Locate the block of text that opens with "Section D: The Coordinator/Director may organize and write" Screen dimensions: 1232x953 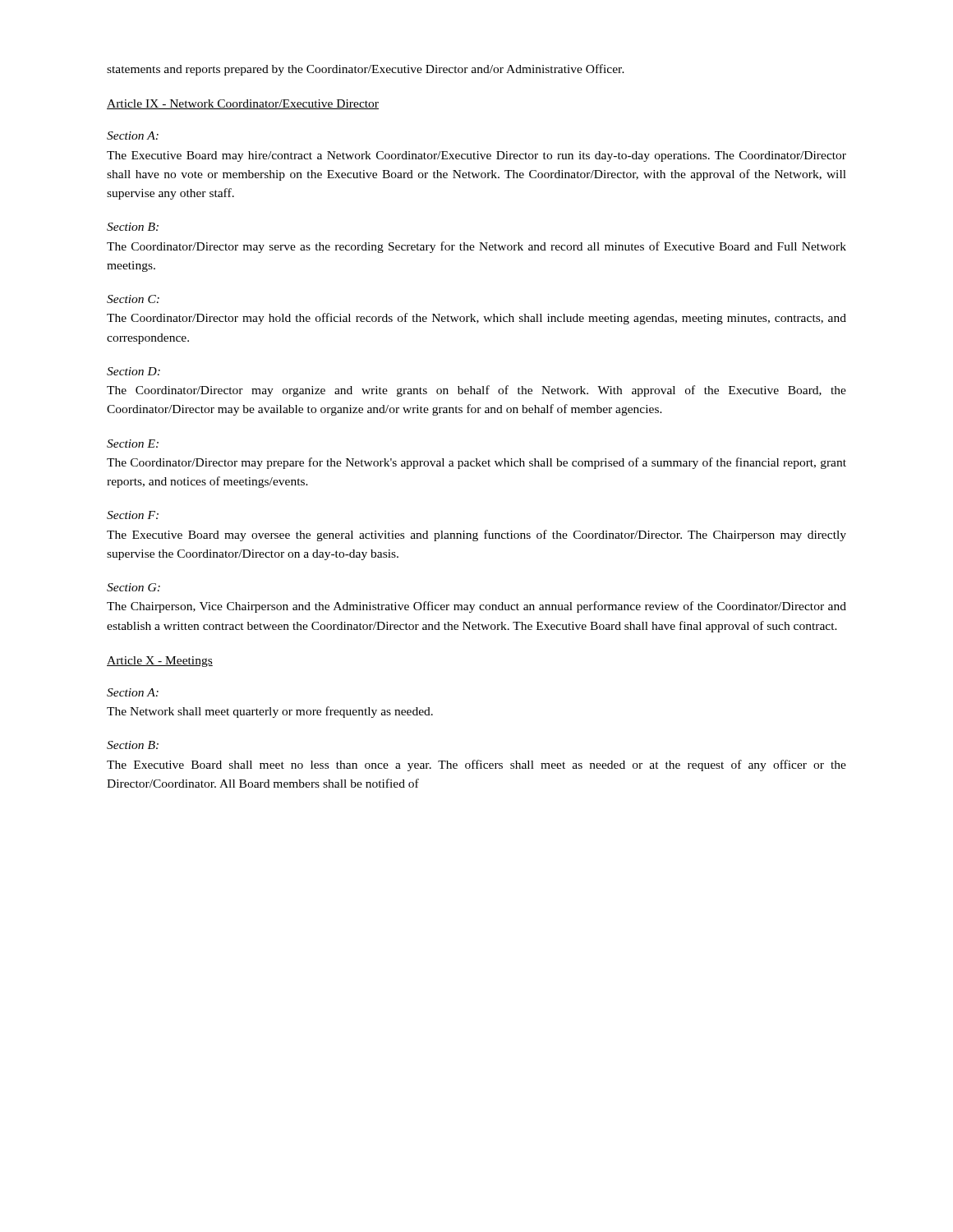(476, 390)
